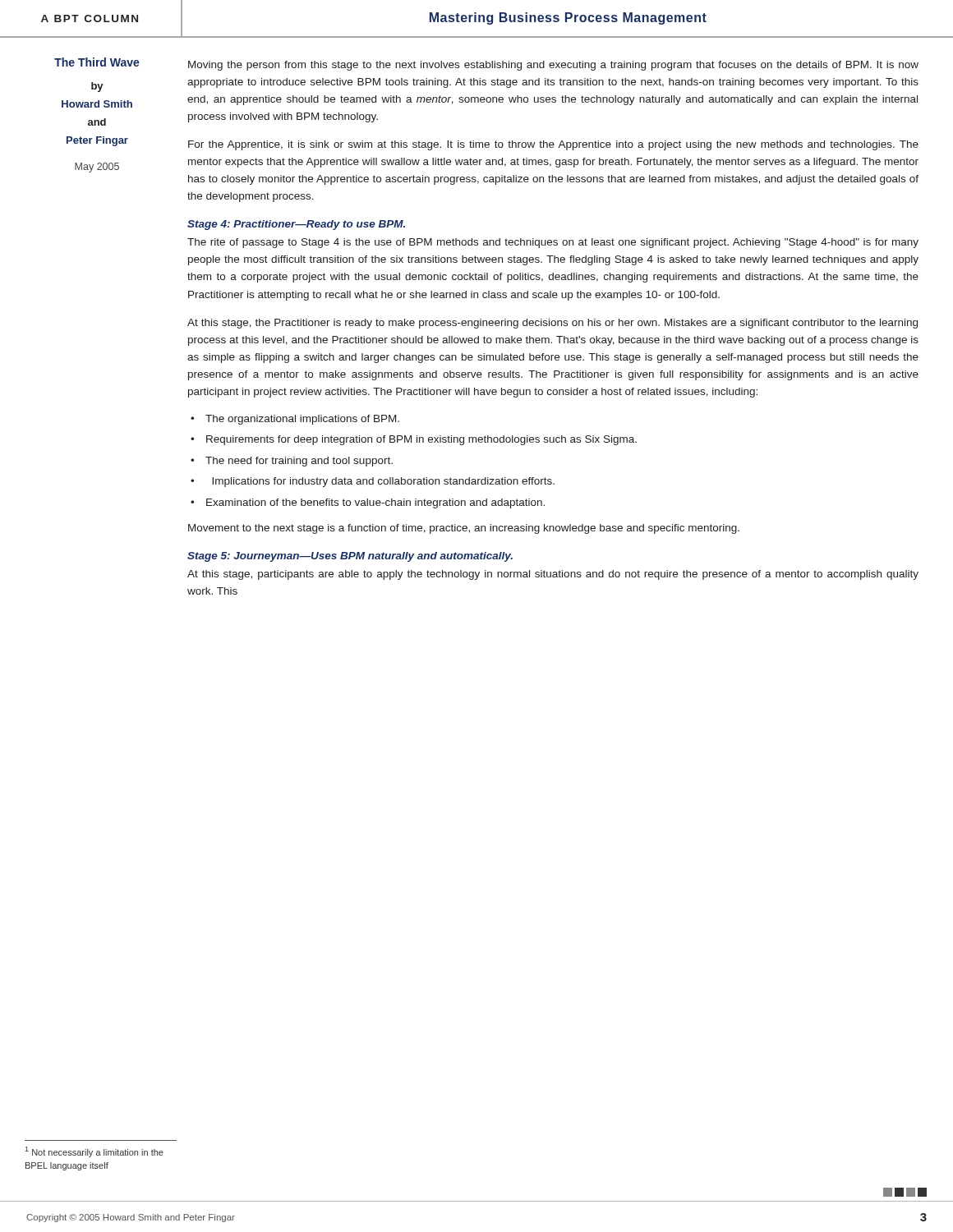The height and width of the screenshot is (1232, 953).
Task: Click on the text block containing "The rite of passage to Stage 4"
Action: (x=553, y=268)
